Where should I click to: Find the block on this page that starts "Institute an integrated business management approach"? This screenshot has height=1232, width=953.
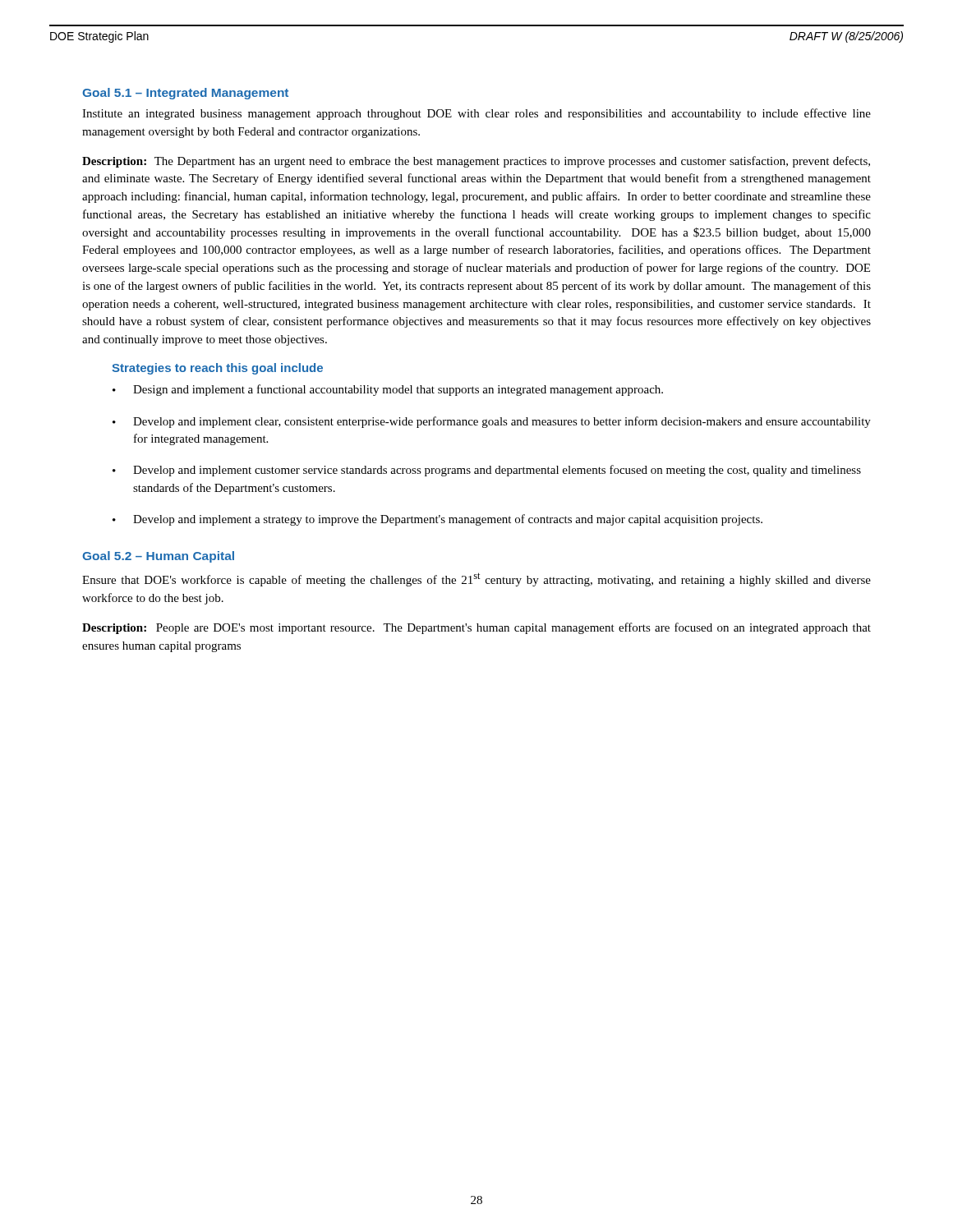point(476,122)
